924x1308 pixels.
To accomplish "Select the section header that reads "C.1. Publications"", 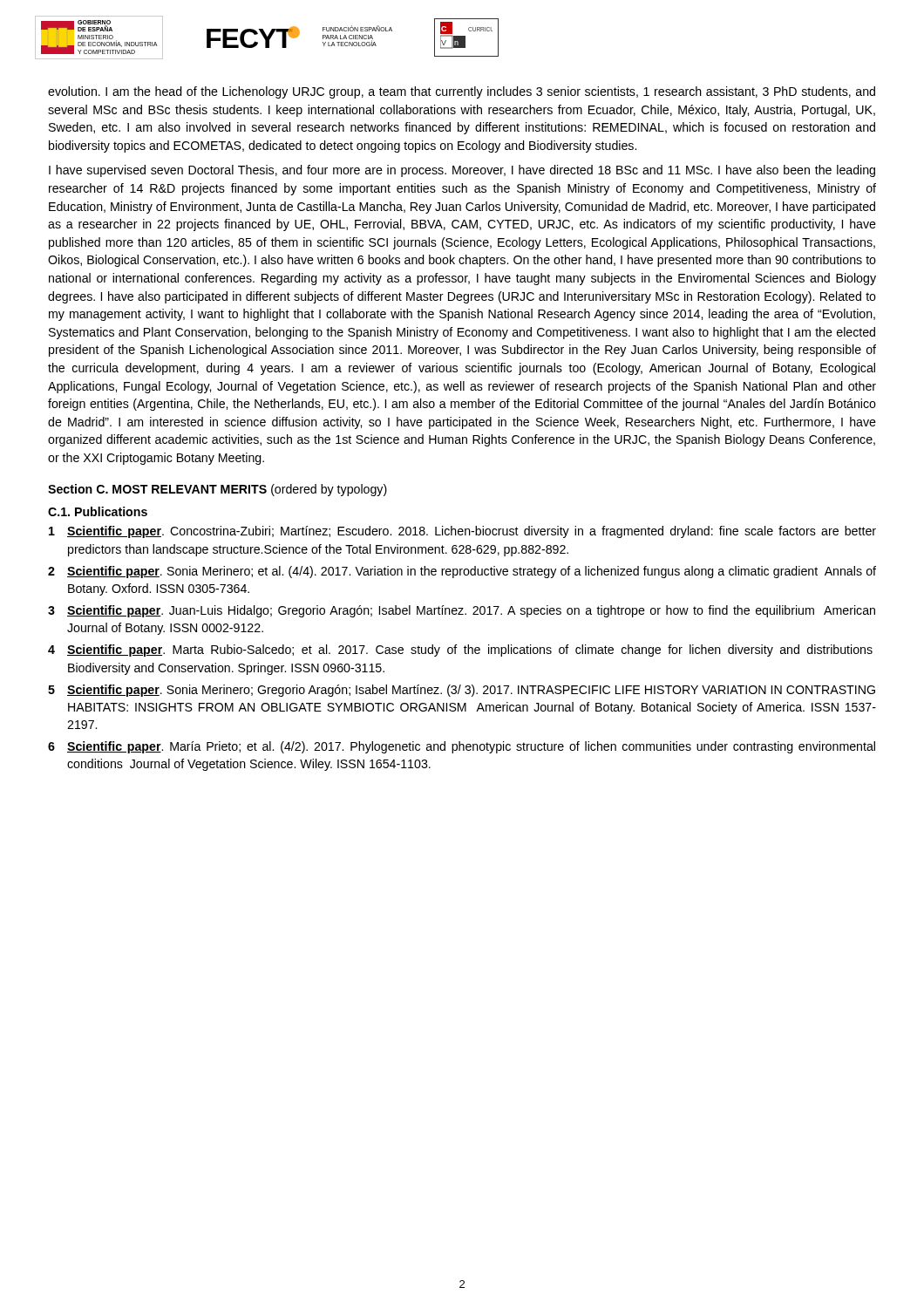I will click(98, 512).
